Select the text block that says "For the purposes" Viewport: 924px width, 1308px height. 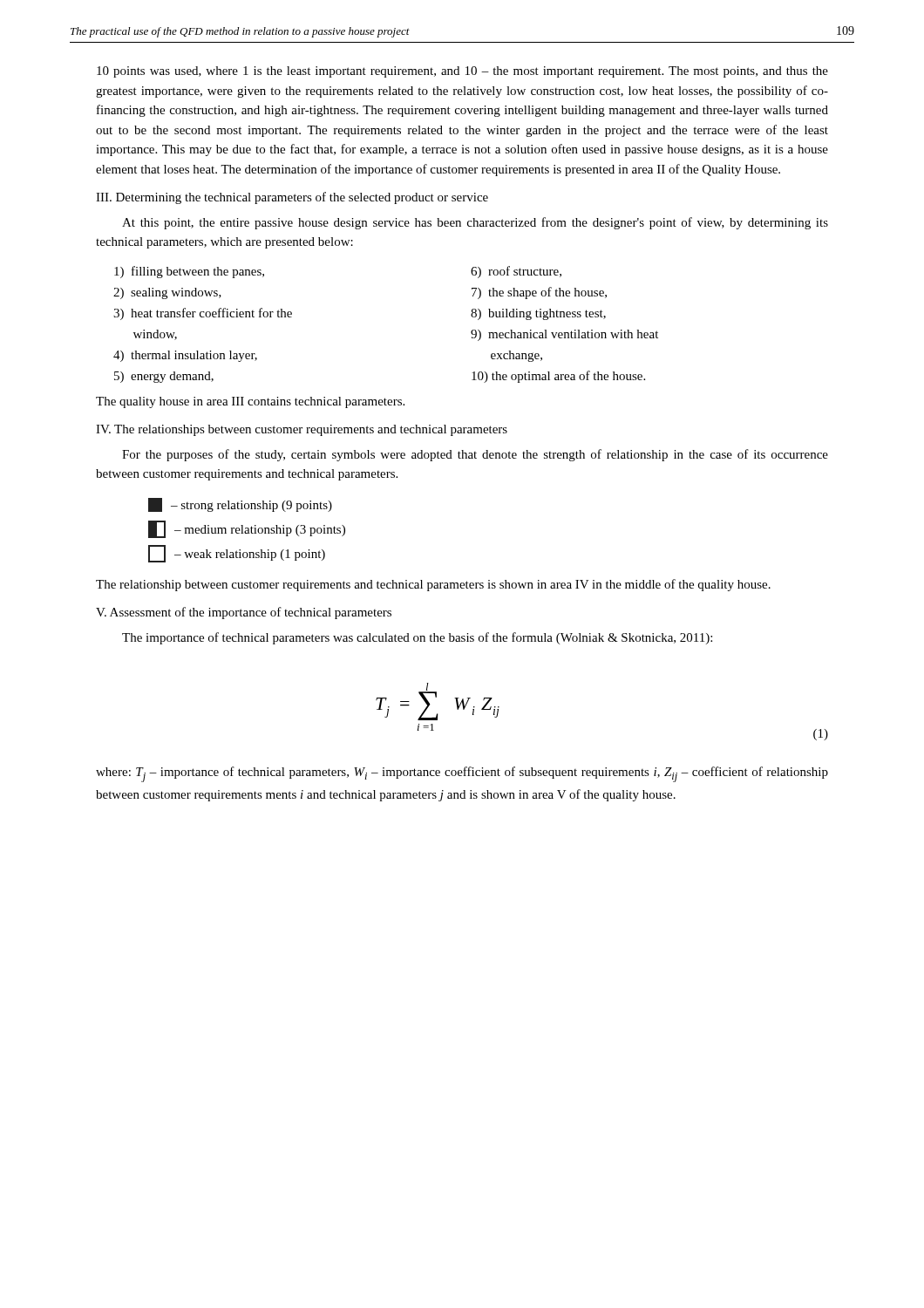click(x=462, y=464)
